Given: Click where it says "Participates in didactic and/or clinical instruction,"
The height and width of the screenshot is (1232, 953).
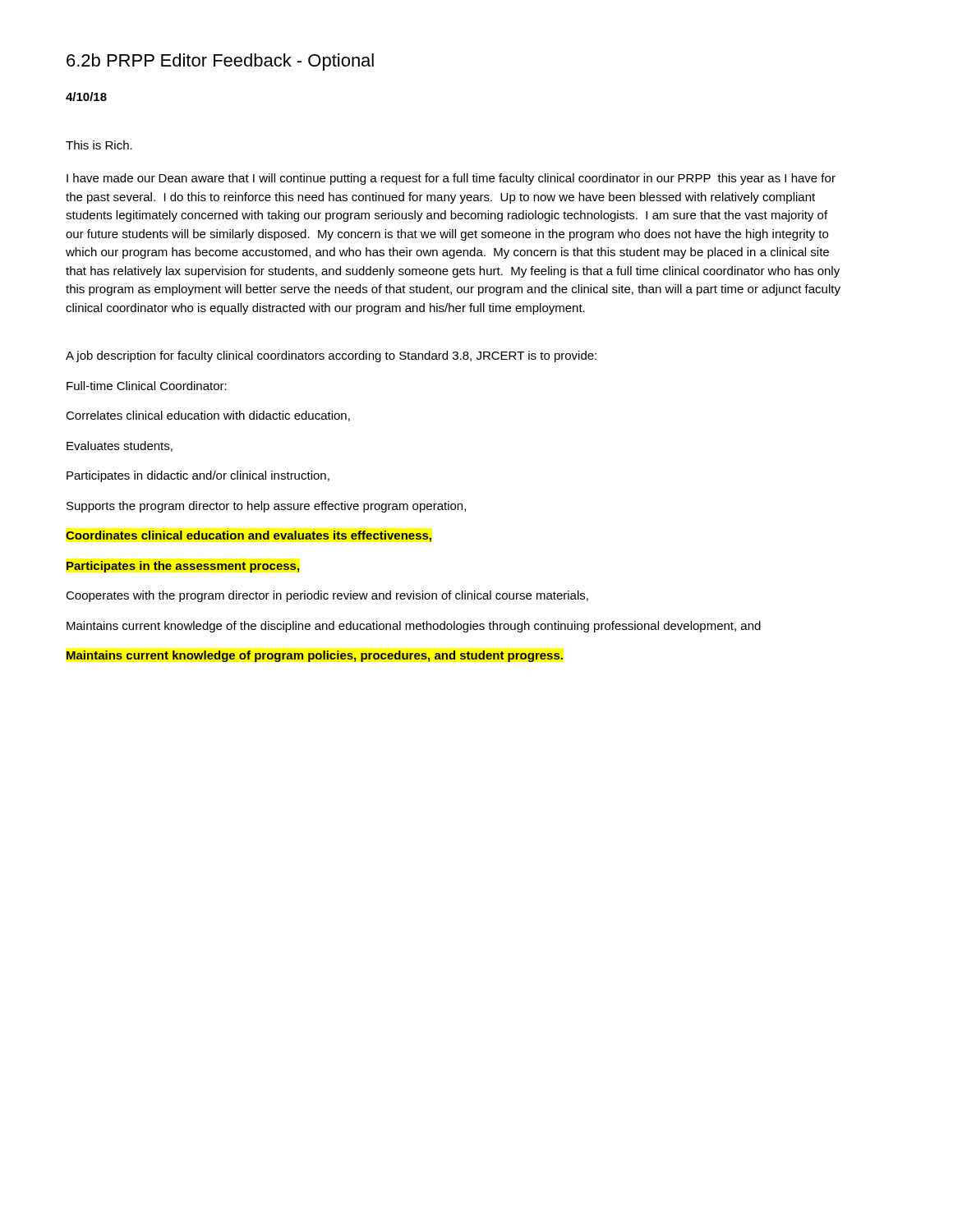Looking at the screenshot, I should 198,475.
